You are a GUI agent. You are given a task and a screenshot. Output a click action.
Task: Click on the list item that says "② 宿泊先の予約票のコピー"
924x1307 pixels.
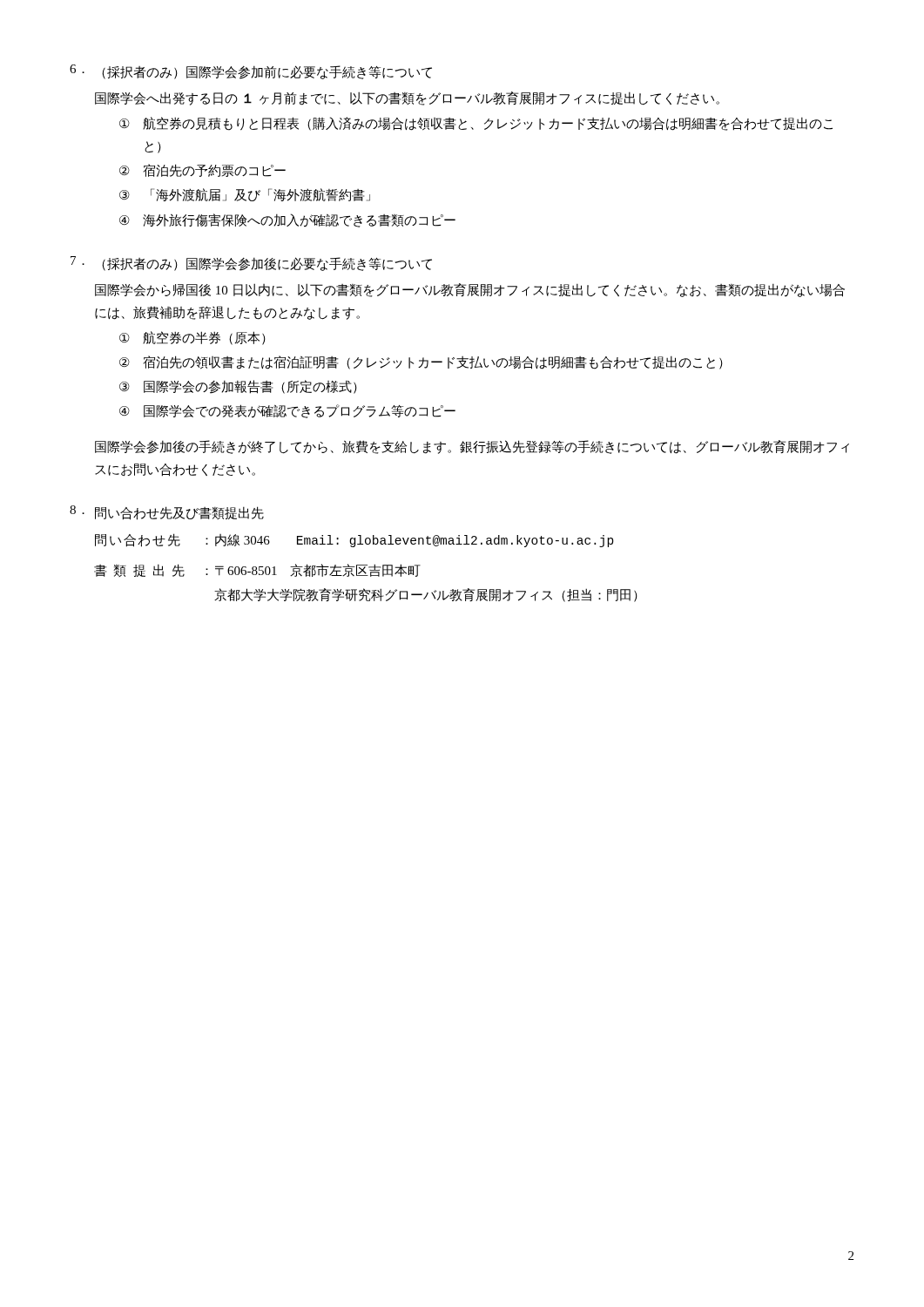click(202, 171)
